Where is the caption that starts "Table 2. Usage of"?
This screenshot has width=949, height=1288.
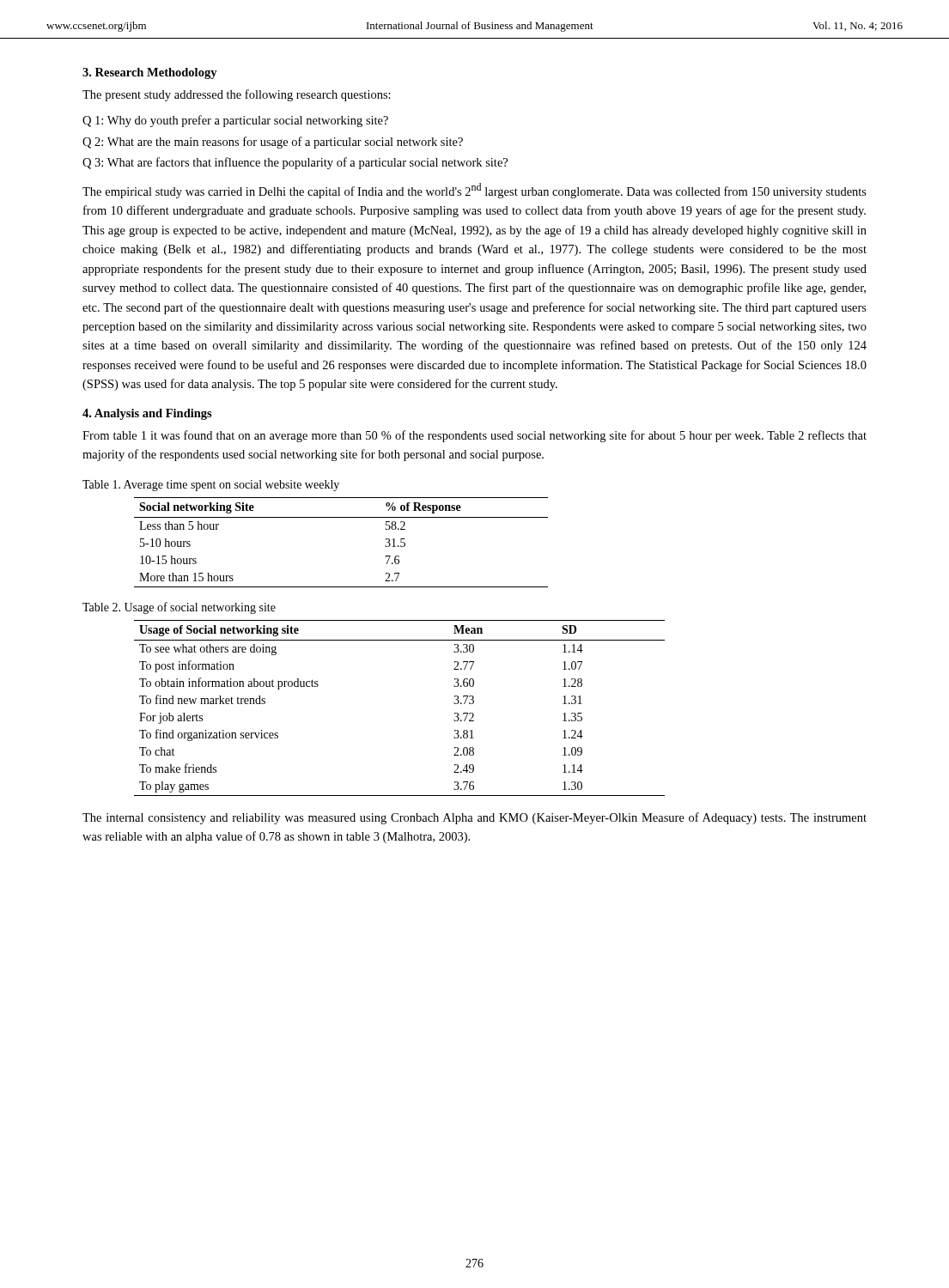point(179,607)
